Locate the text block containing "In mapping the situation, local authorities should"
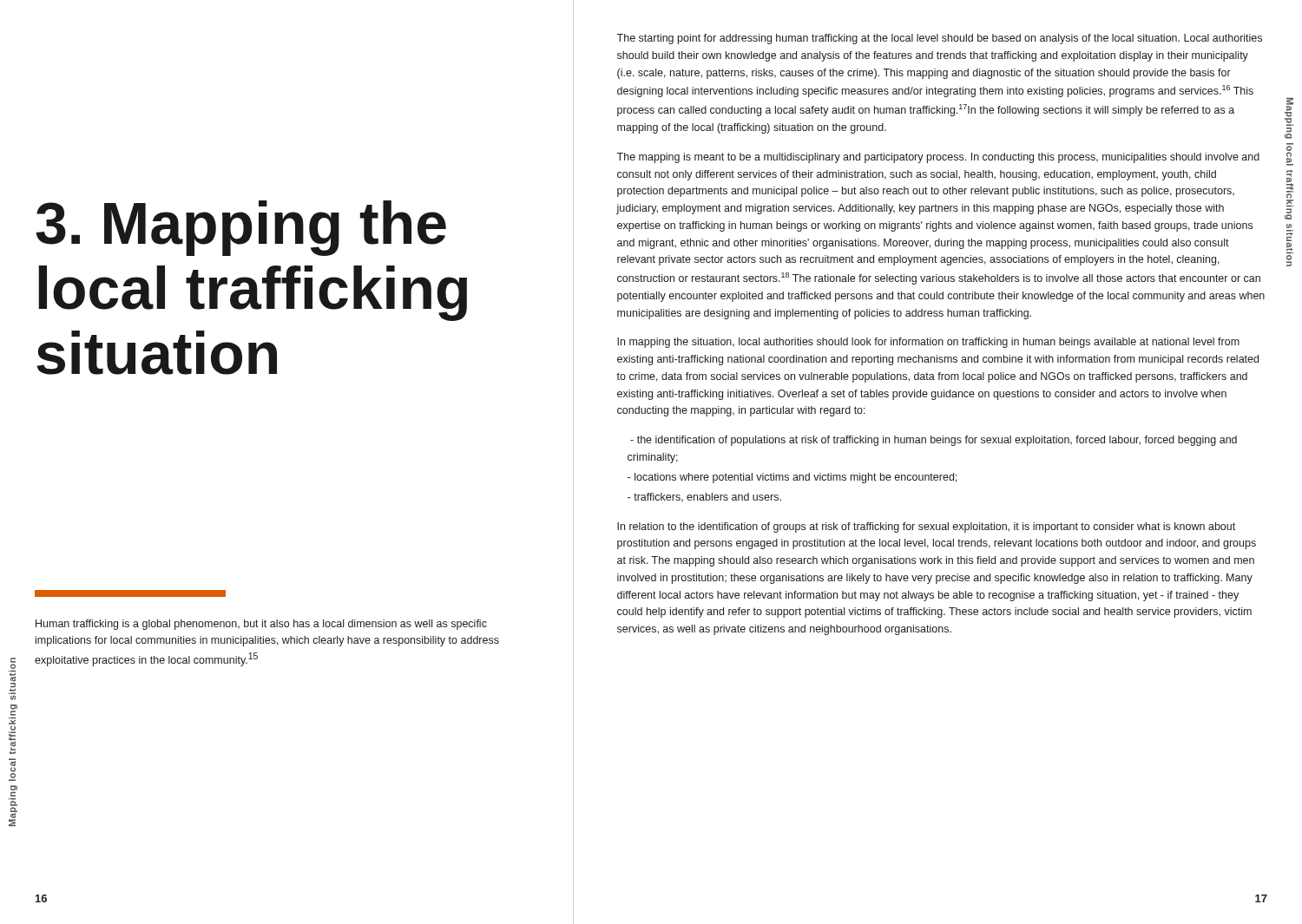Image resolution: width=1302 pixels, height=924 pixels. [942, 377]
